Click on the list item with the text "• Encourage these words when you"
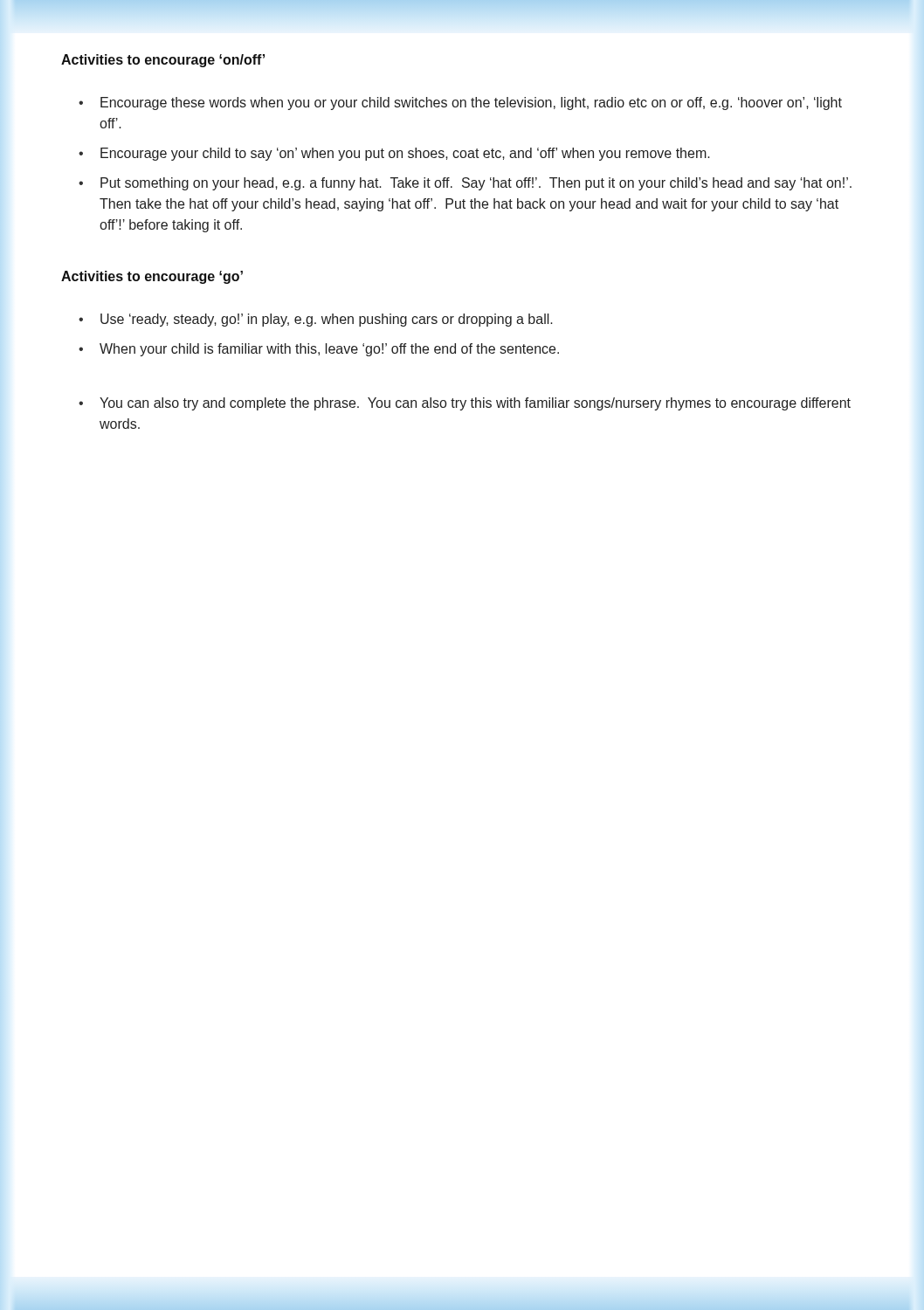 tap(471, 114)
